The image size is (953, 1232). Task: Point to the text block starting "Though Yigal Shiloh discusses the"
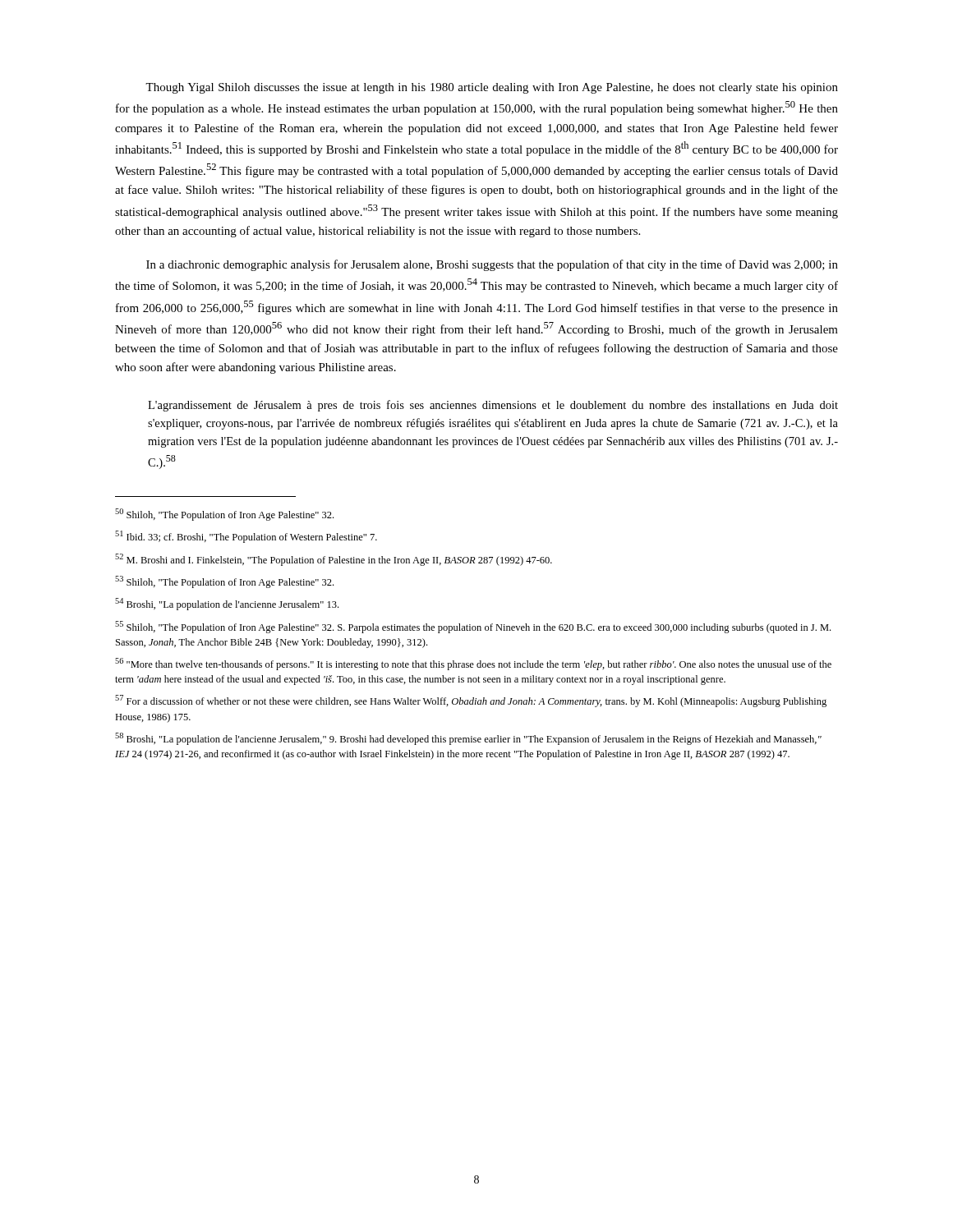click(476, 228)
